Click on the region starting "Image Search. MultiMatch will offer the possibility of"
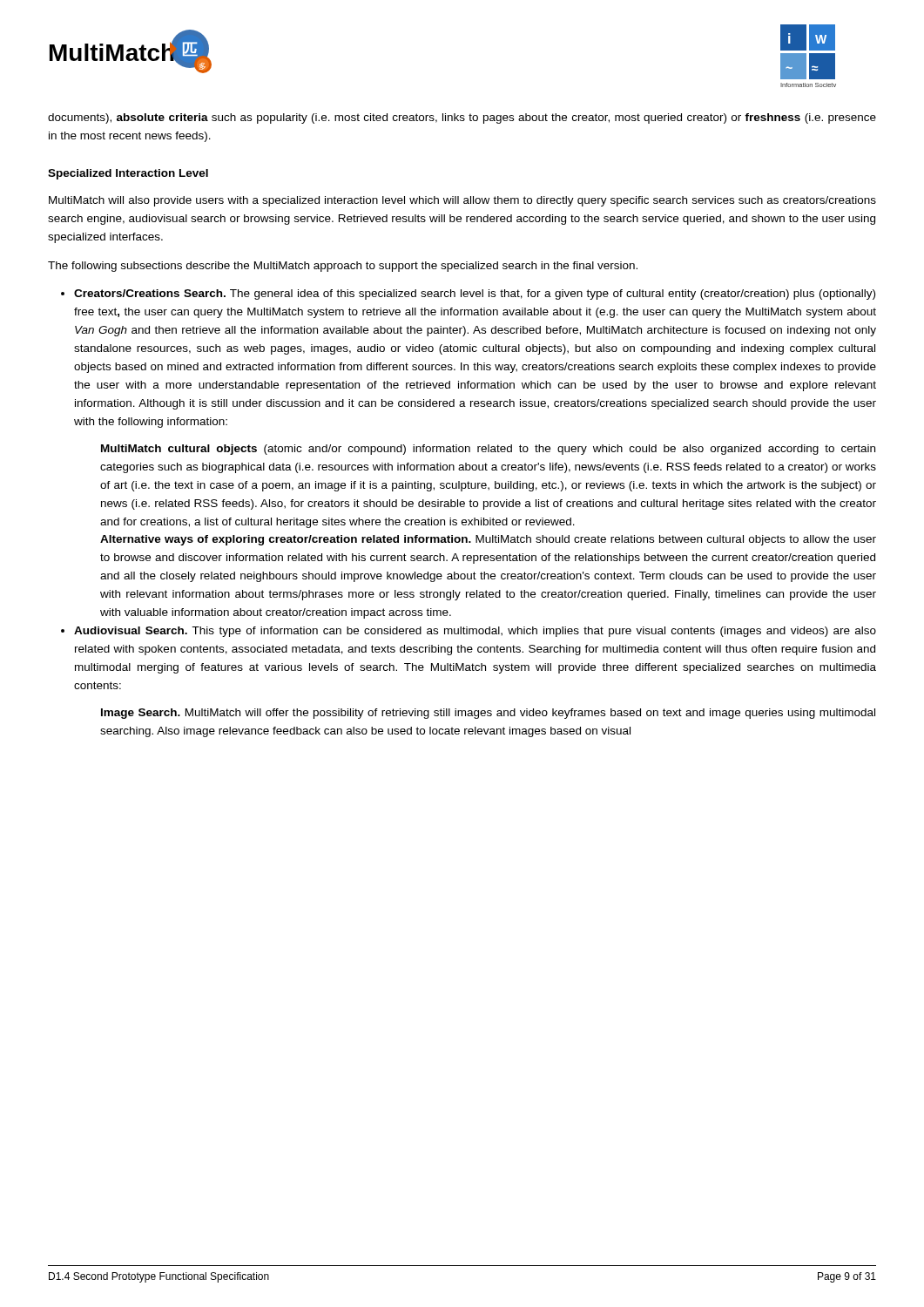Viewport: 924px width, 1307px height. (x=488, y=722)
